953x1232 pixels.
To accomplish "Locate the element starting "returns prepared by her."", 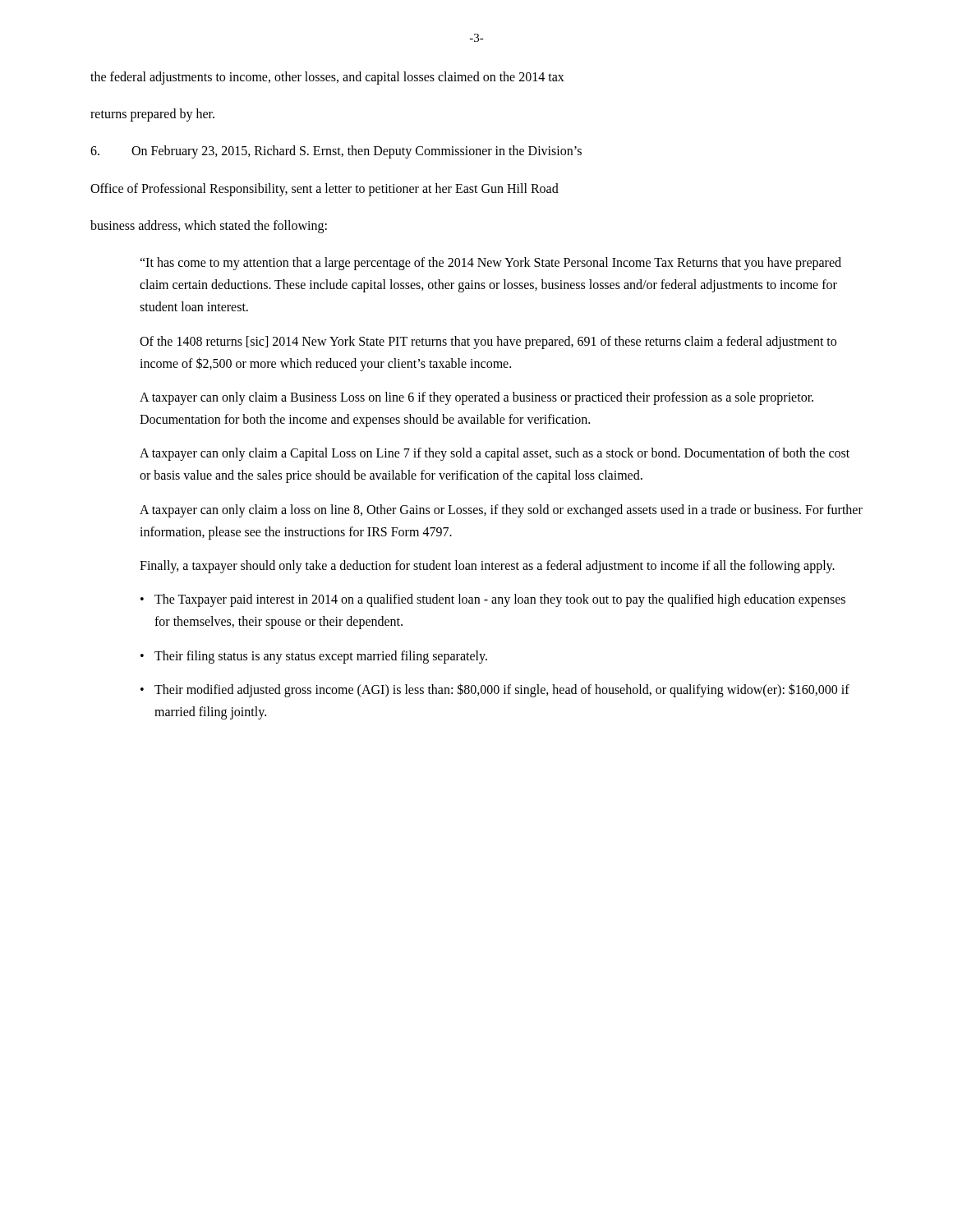I will click(153, 114).
